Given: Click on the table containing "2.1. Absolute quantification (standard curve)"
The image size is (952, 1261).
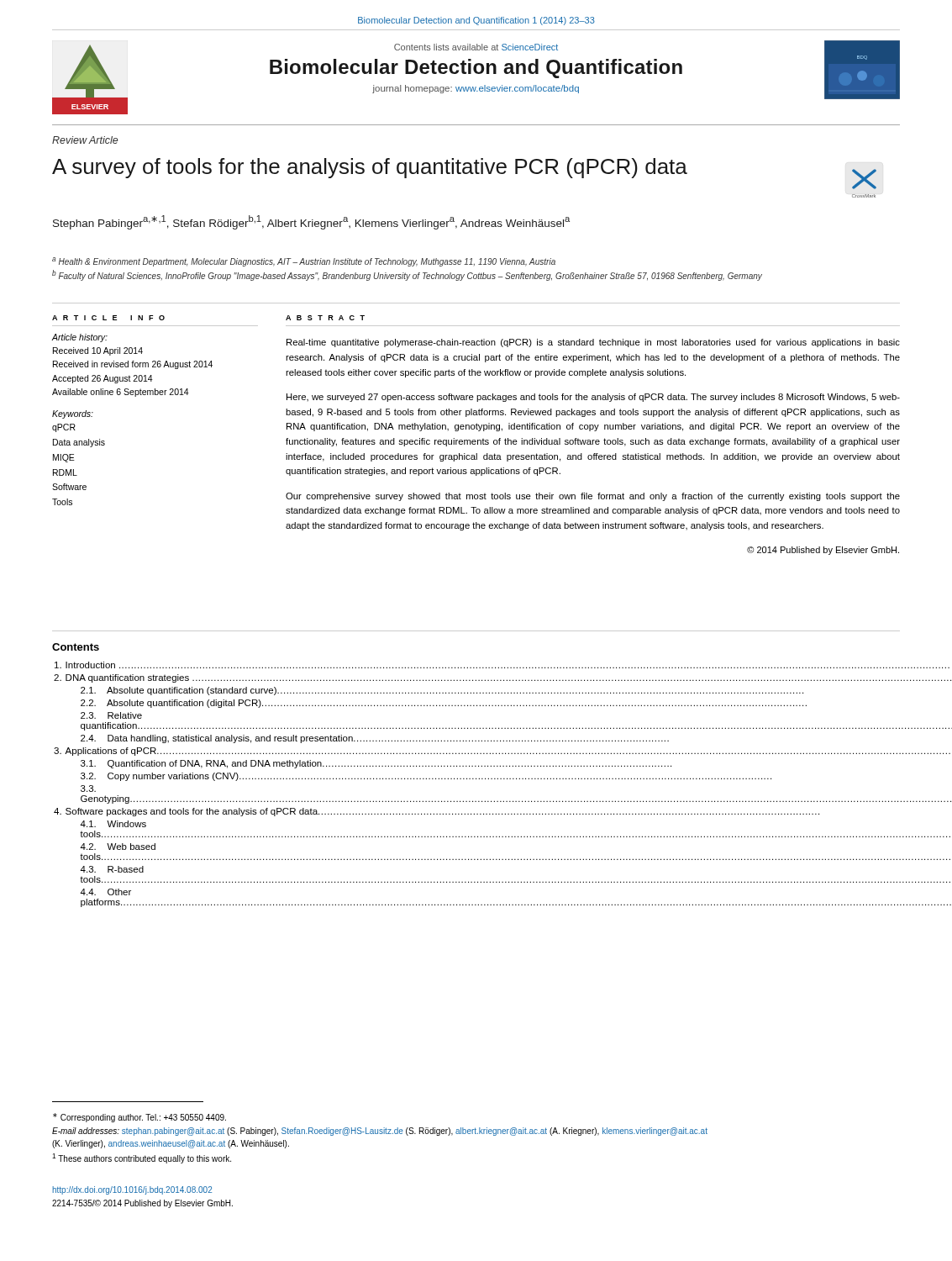Looking at the screenshot, I should coord(476,783).
